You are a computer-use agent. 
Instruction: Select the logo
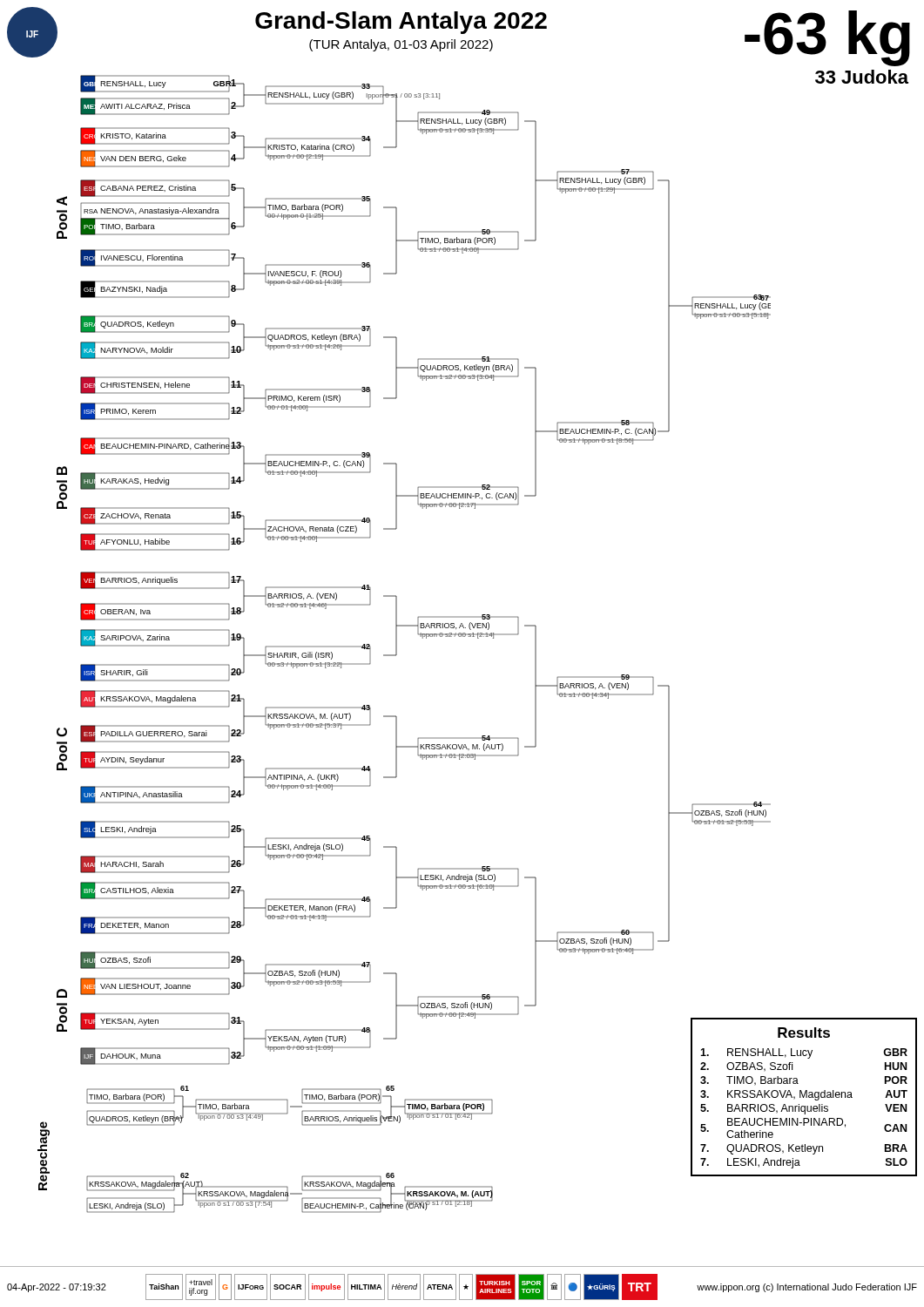click(33, 33)
